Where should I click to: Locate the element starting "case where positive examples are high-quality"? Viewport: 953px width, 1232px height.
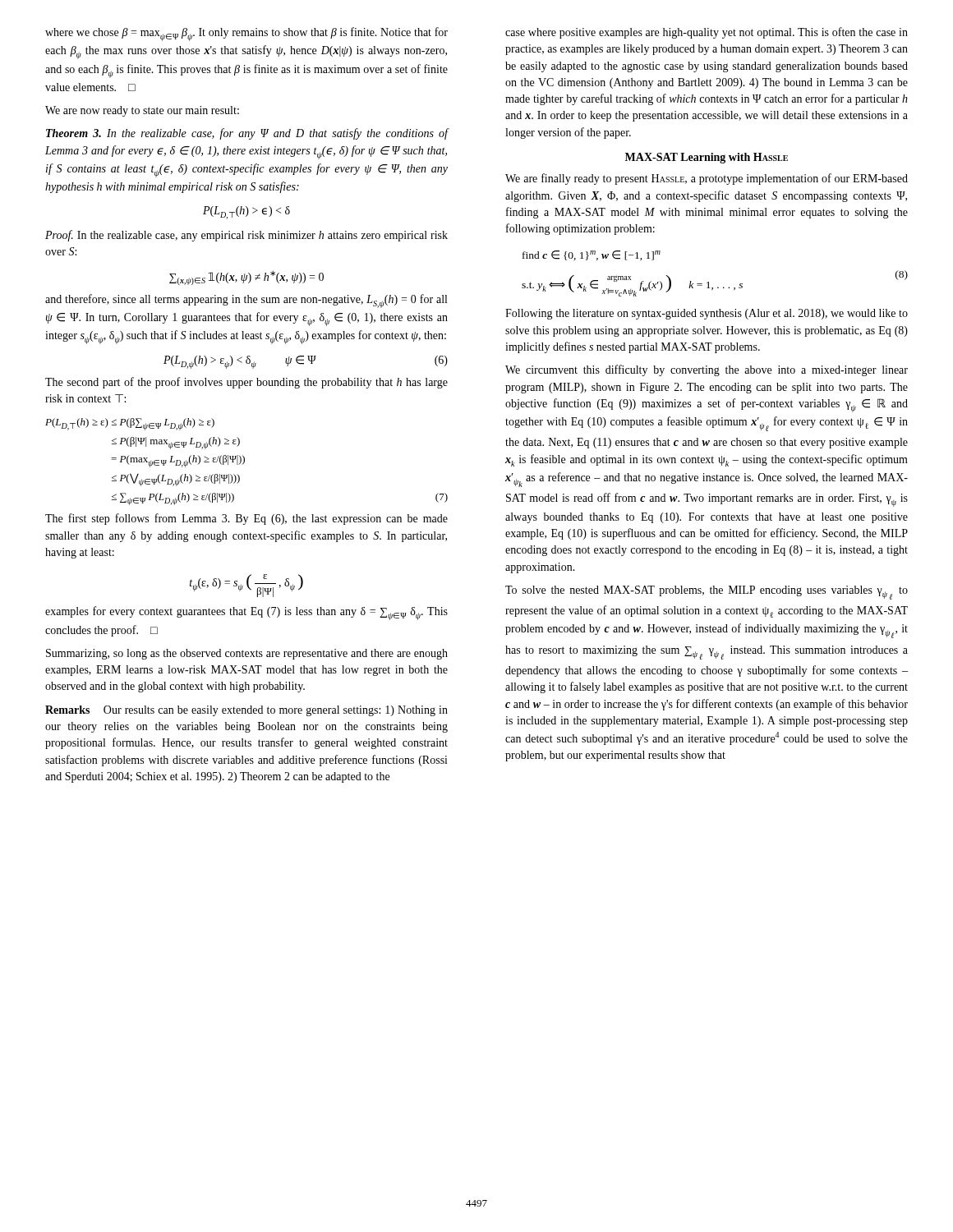[x=707, y=83]
